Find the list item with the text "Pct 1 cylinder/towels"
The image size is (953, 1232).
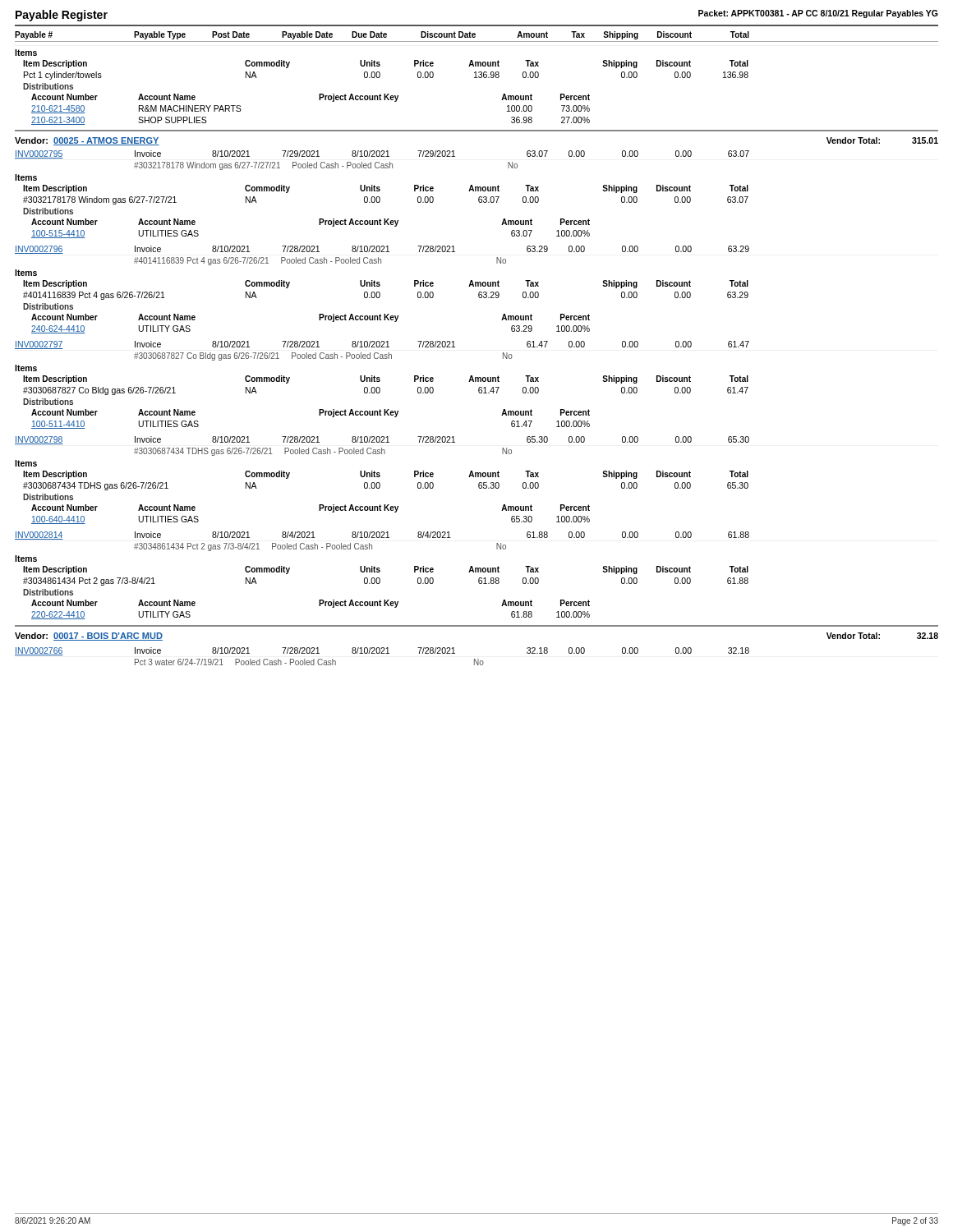(x=386, y=75)
